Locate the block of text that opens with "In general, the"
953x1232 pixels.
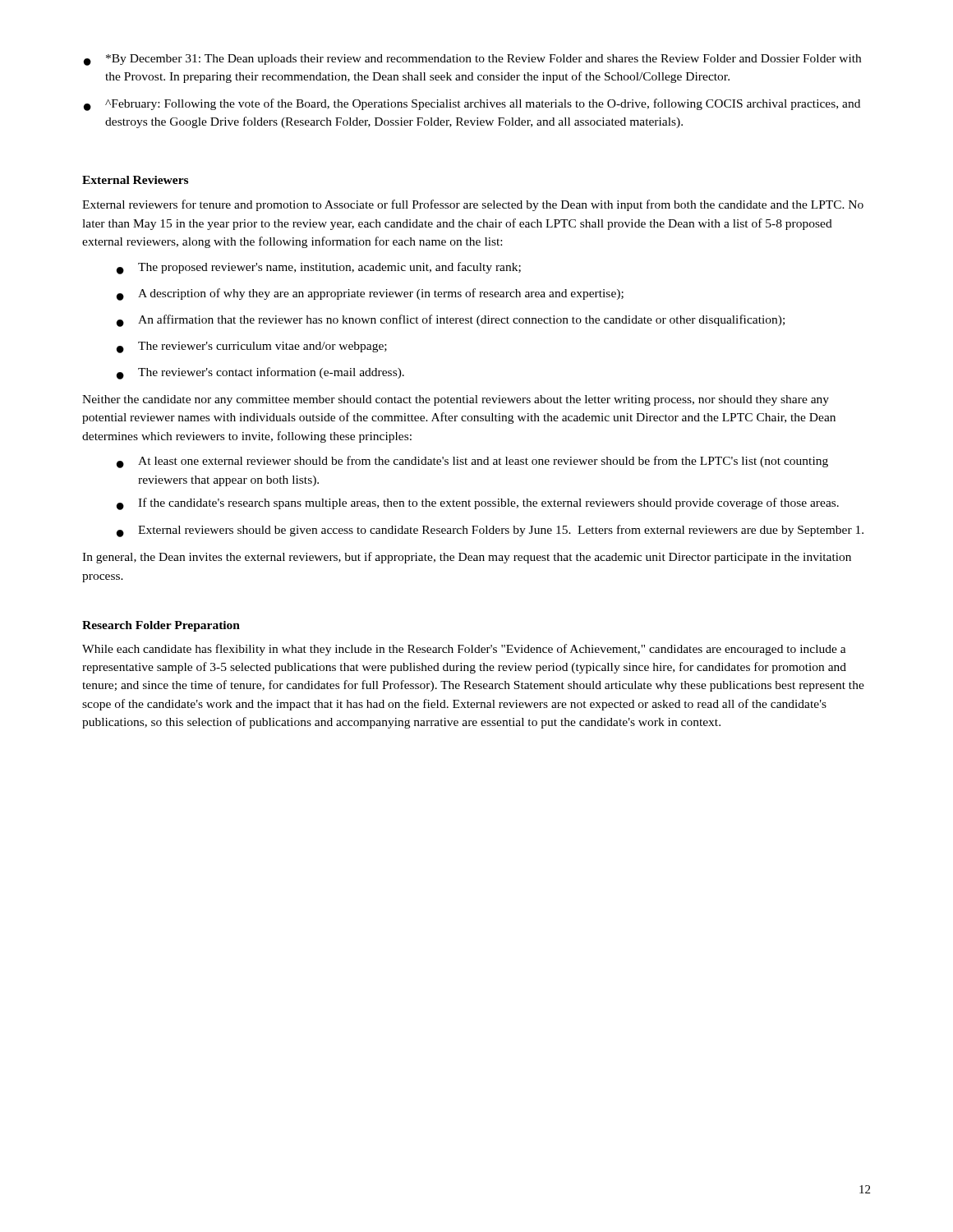pyautogui.click(x=467, y=566)
